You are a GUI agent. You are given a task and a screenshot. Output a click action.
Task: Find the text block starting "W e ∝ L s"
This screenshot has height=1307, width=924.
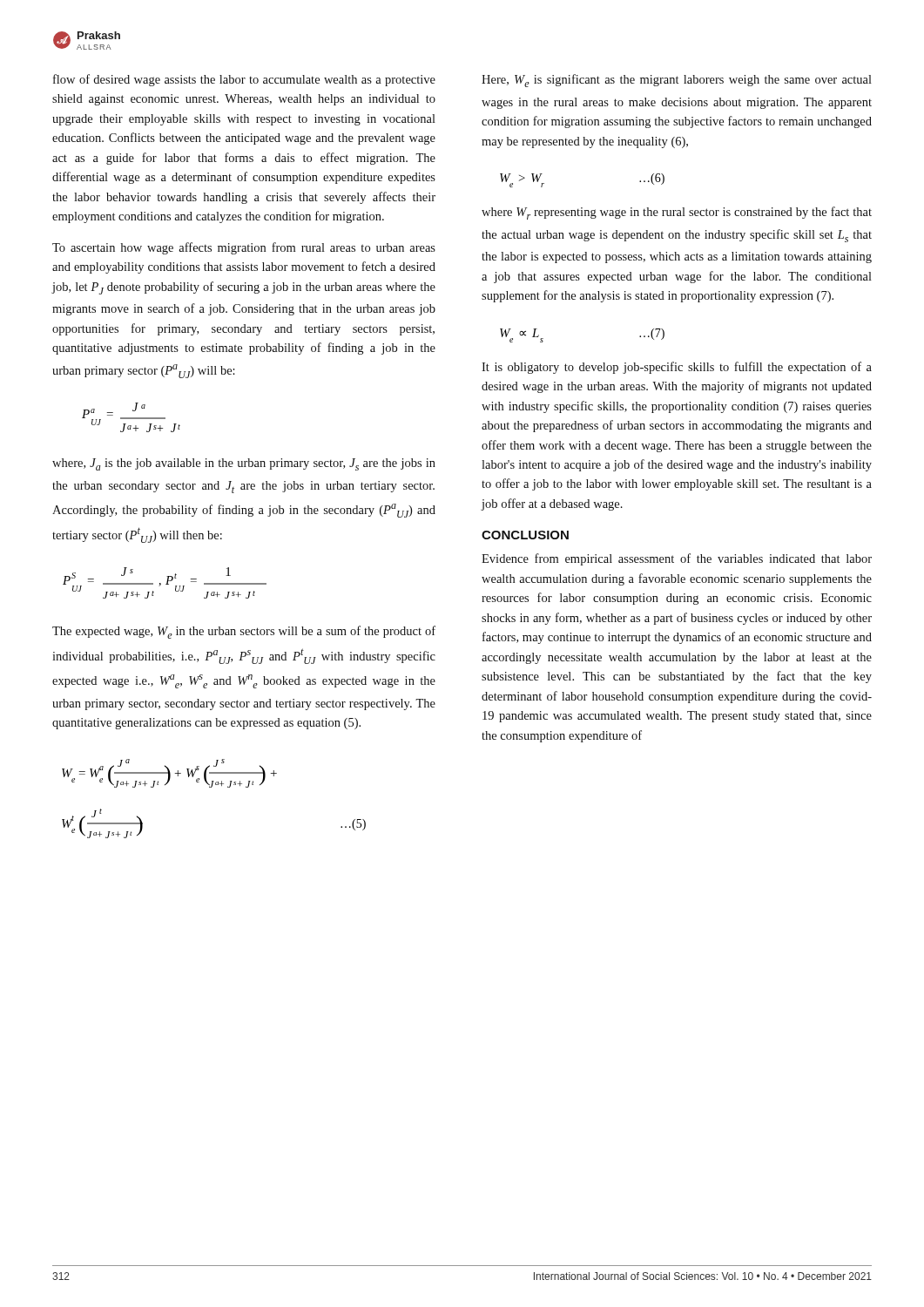pos(522,335)
